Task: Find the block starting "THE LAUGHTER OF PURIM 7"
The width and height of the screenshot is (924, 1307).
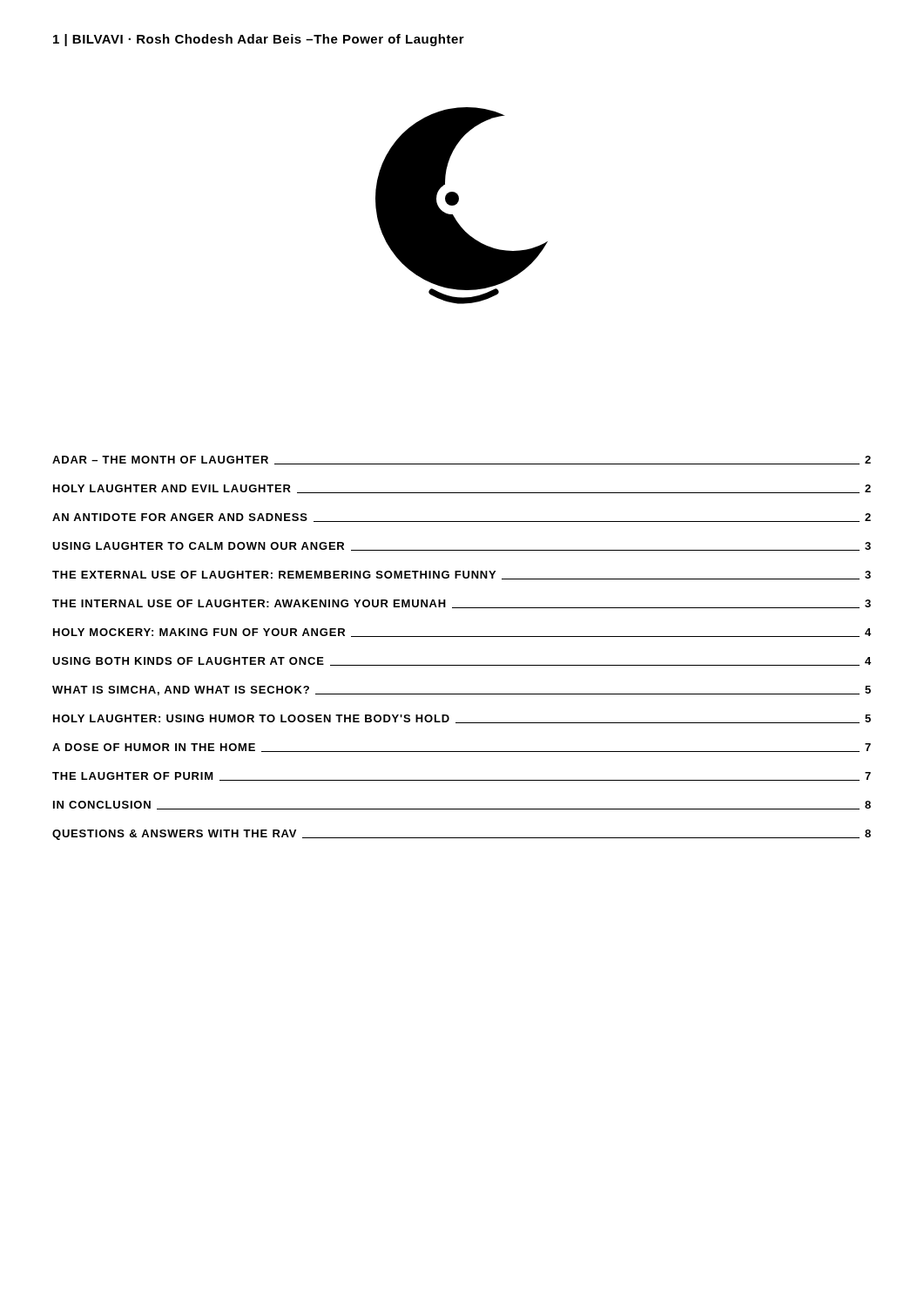Action: pos(462,776)
